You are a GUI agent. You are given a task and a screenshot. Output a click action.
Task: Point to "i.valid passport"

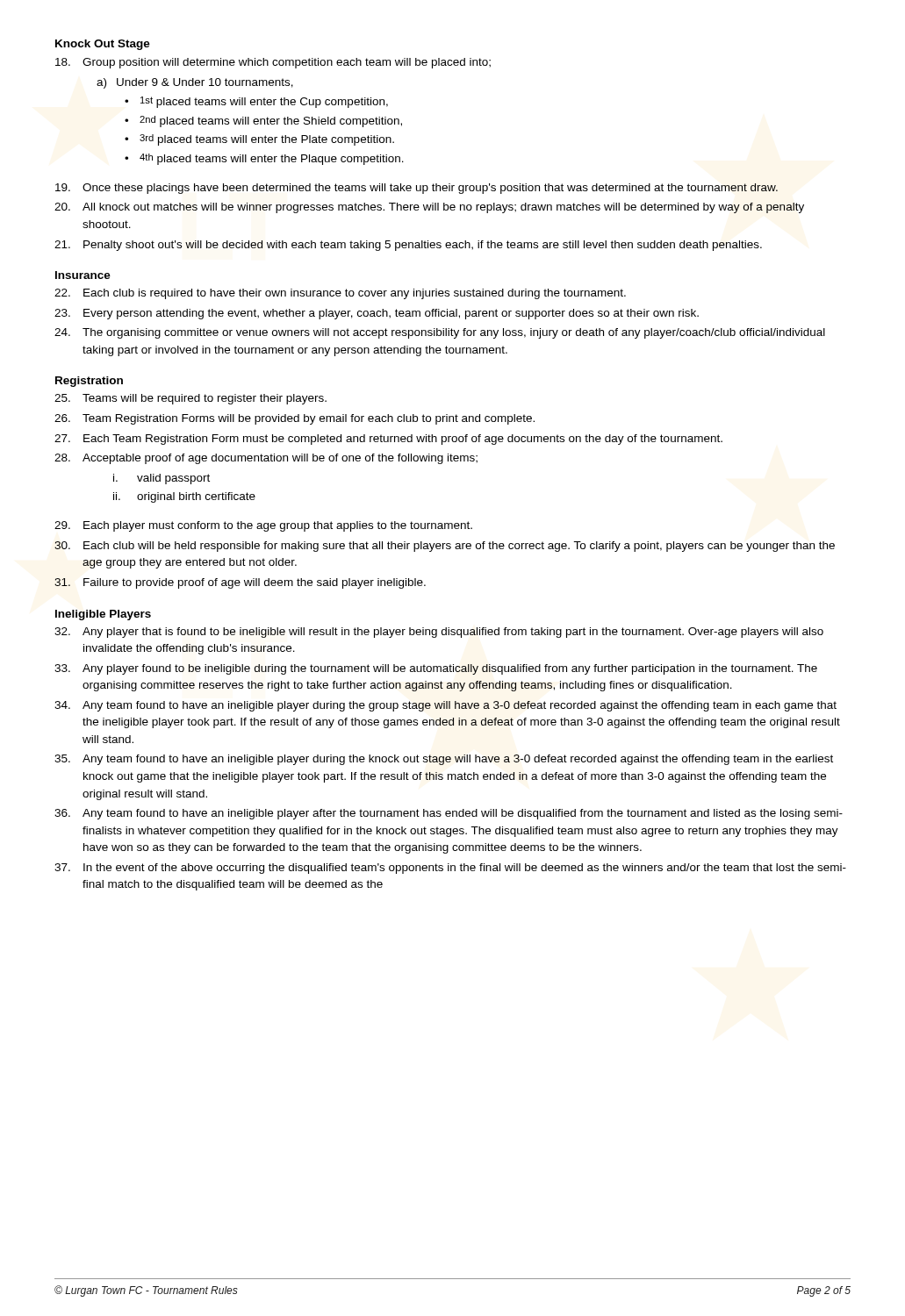tap(161, 478)
